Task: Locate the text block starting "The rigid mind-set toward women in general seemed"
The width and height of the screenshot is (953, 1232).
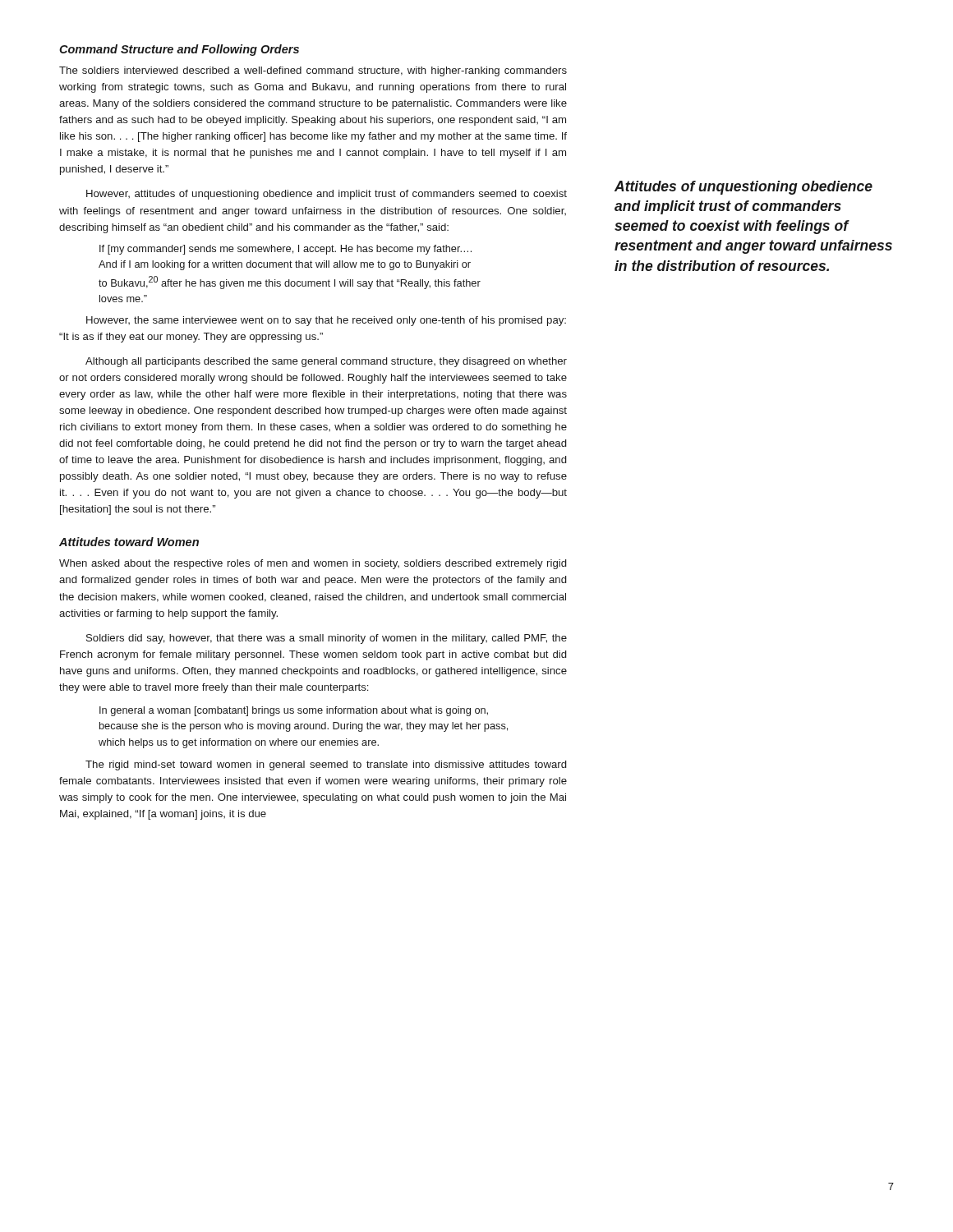Action: [313, 790]
